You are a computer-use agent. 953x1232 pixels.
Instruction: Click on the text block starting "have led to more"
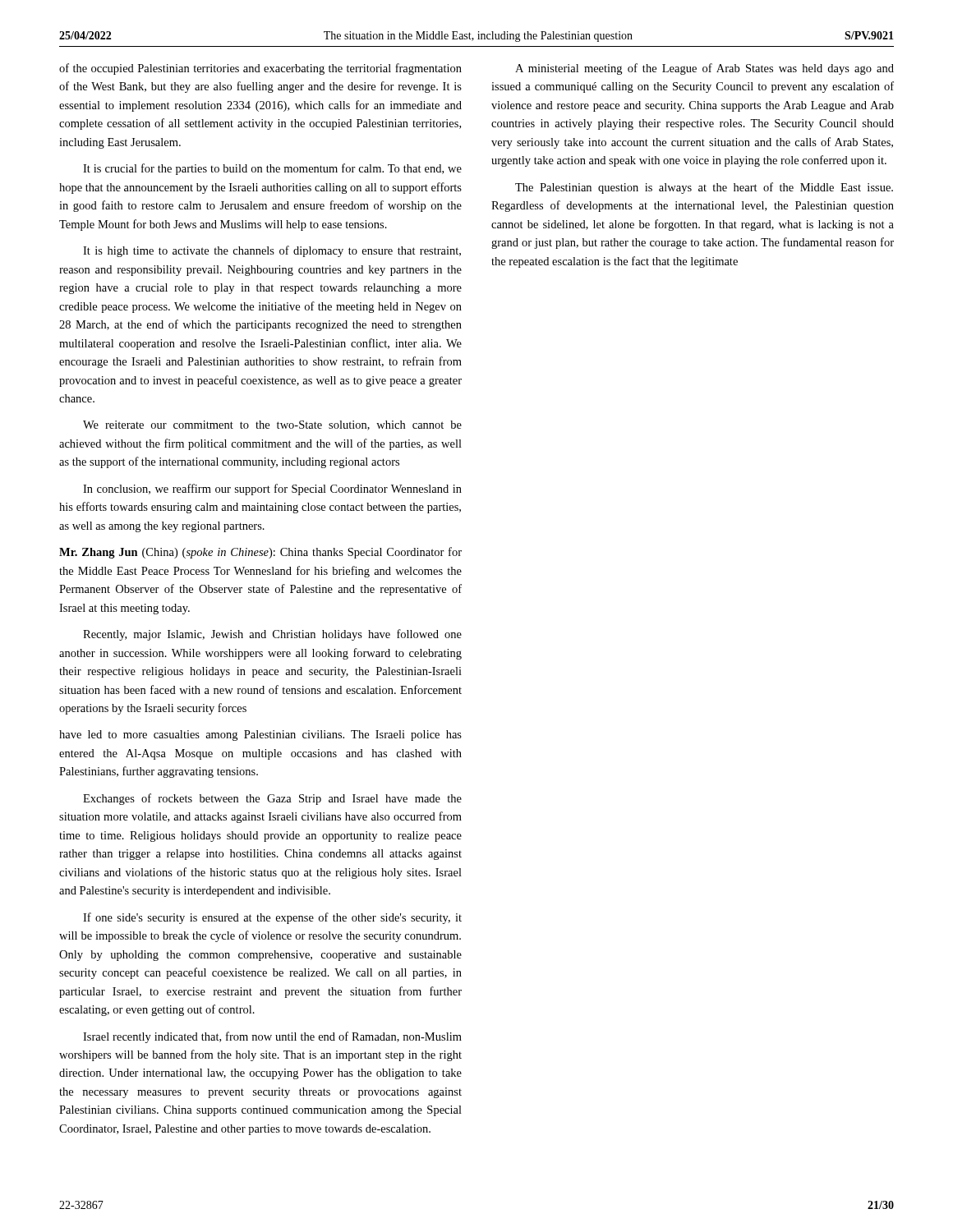(260, 753)
